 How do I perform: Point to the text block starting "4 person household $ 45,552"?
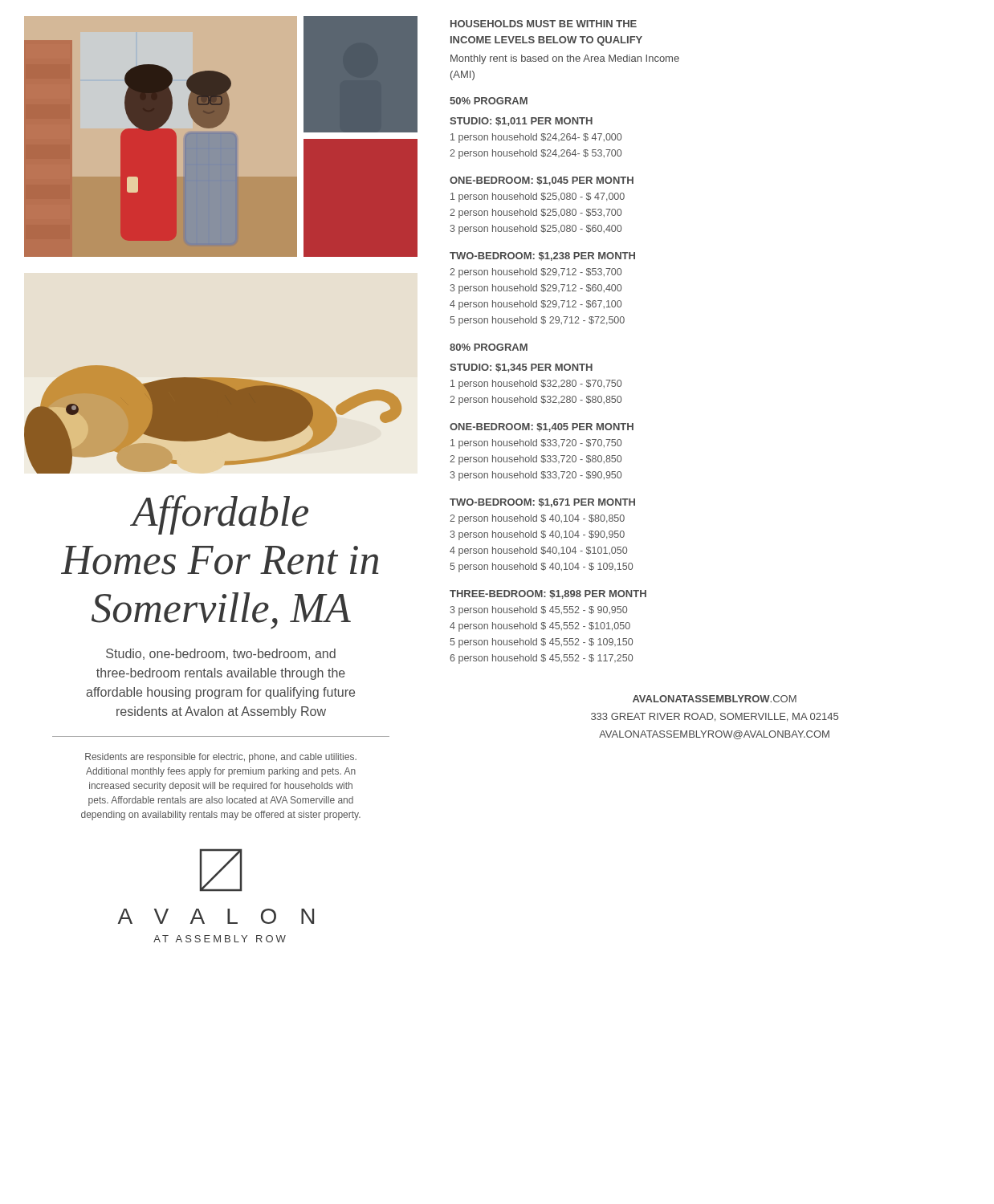(x=540, y=626)
